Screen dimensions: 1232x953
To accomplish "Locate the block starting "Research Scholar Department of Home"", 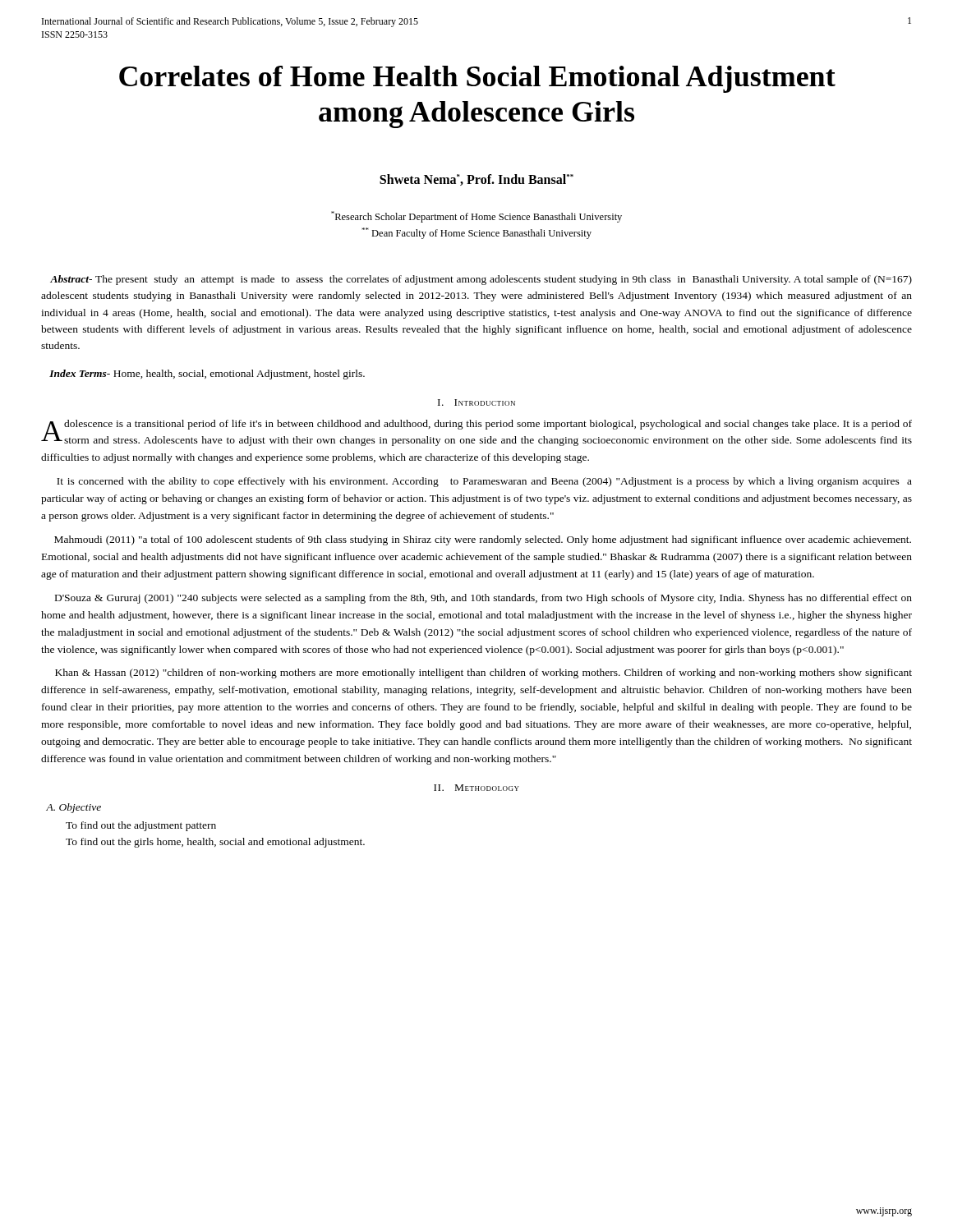I will [x=476, y=224].
